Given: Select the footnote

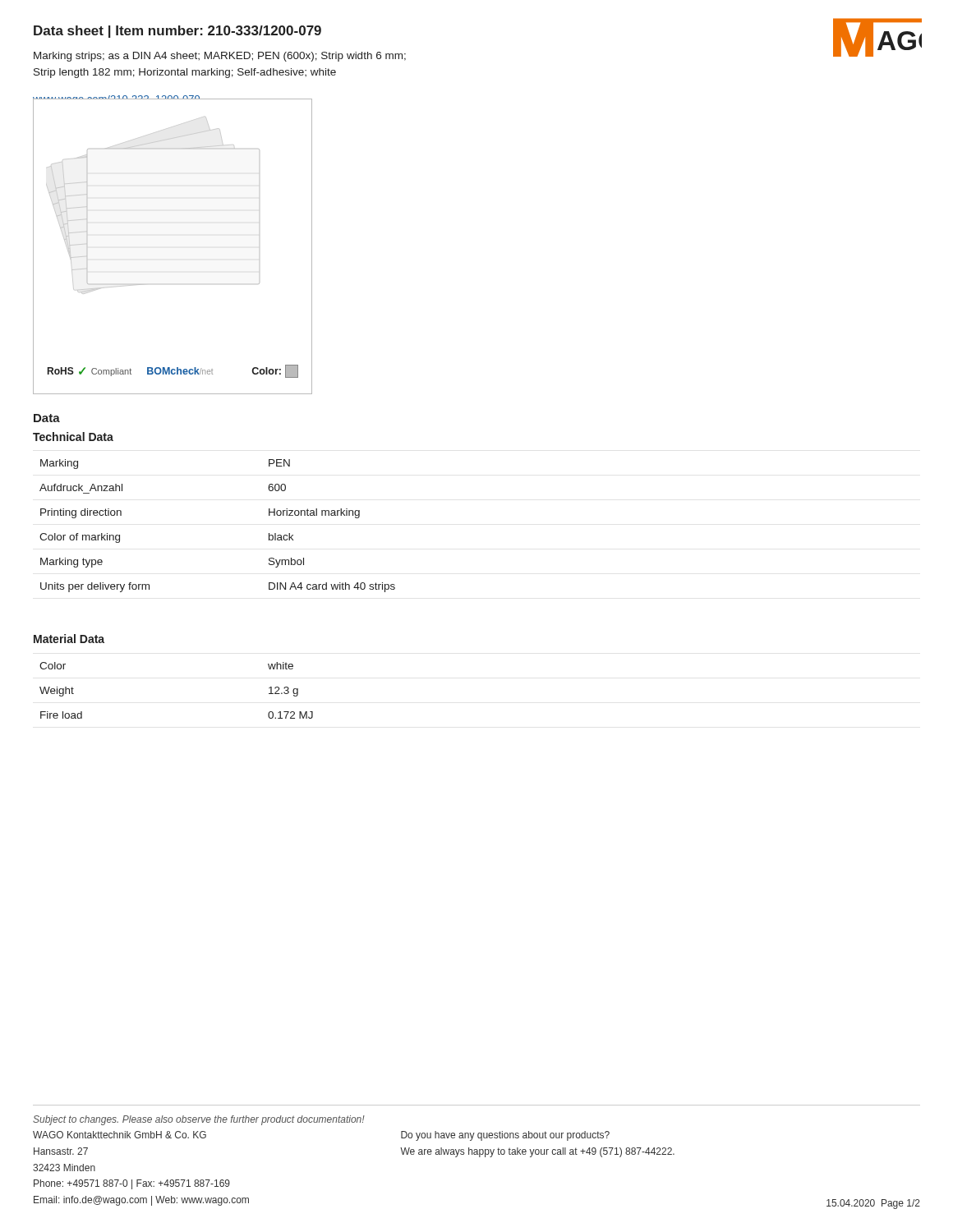Looking at the screenshot, I should click(199, 1119).
